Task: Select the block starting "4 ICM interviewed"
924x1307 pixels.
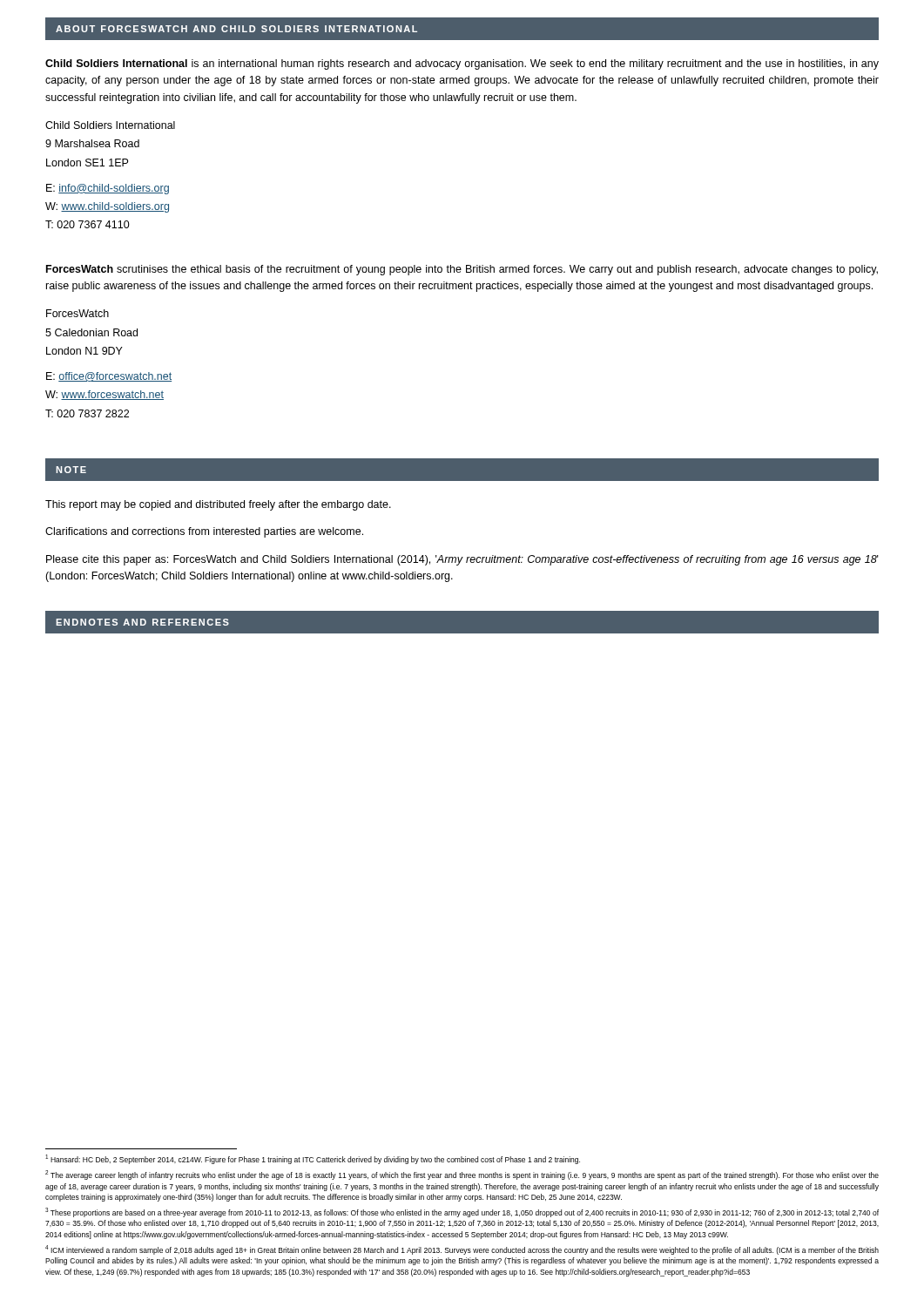Action: click(462, 1261)
